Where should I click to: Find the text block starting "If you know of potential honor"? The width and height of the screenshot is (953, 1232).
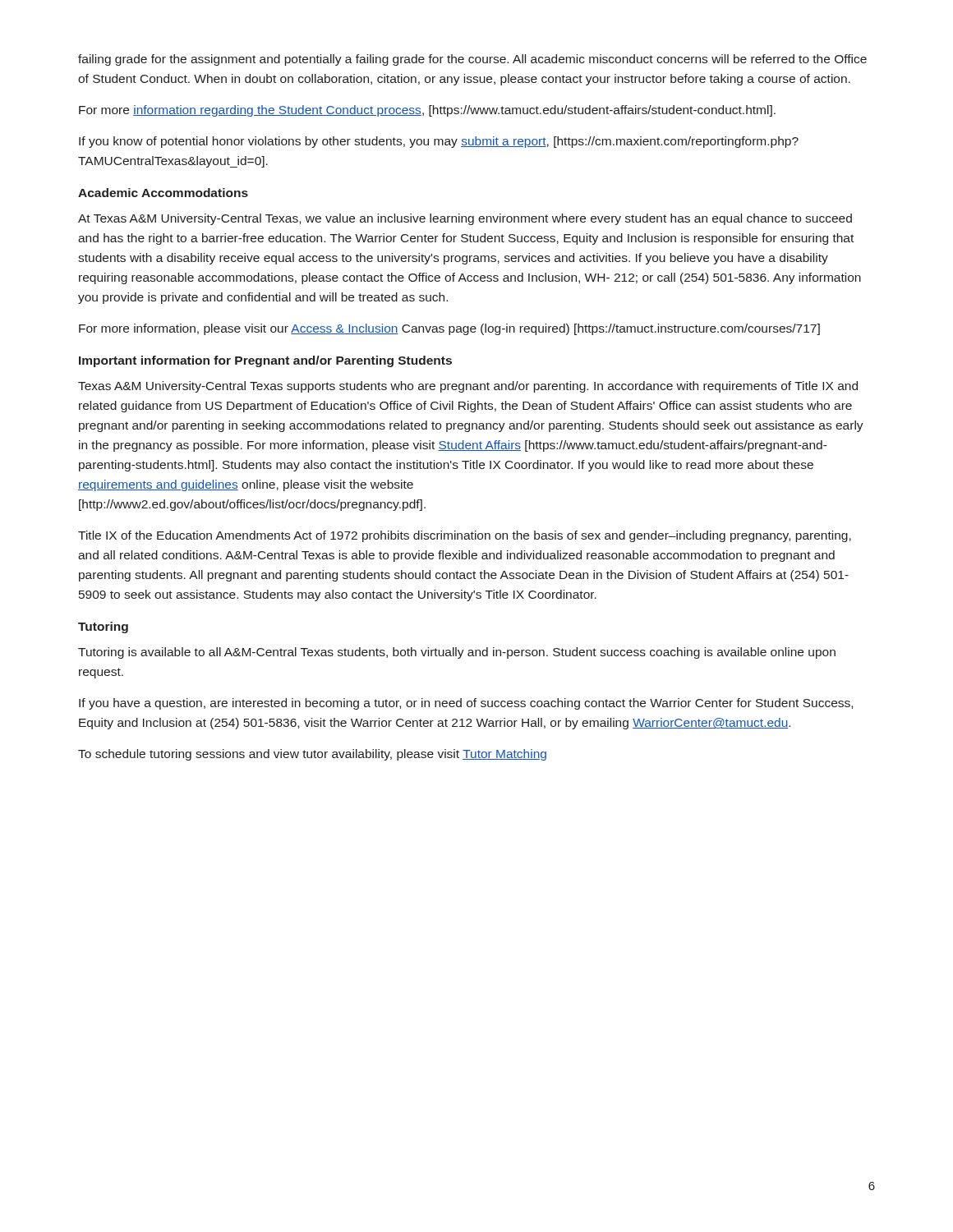point(476,151)
